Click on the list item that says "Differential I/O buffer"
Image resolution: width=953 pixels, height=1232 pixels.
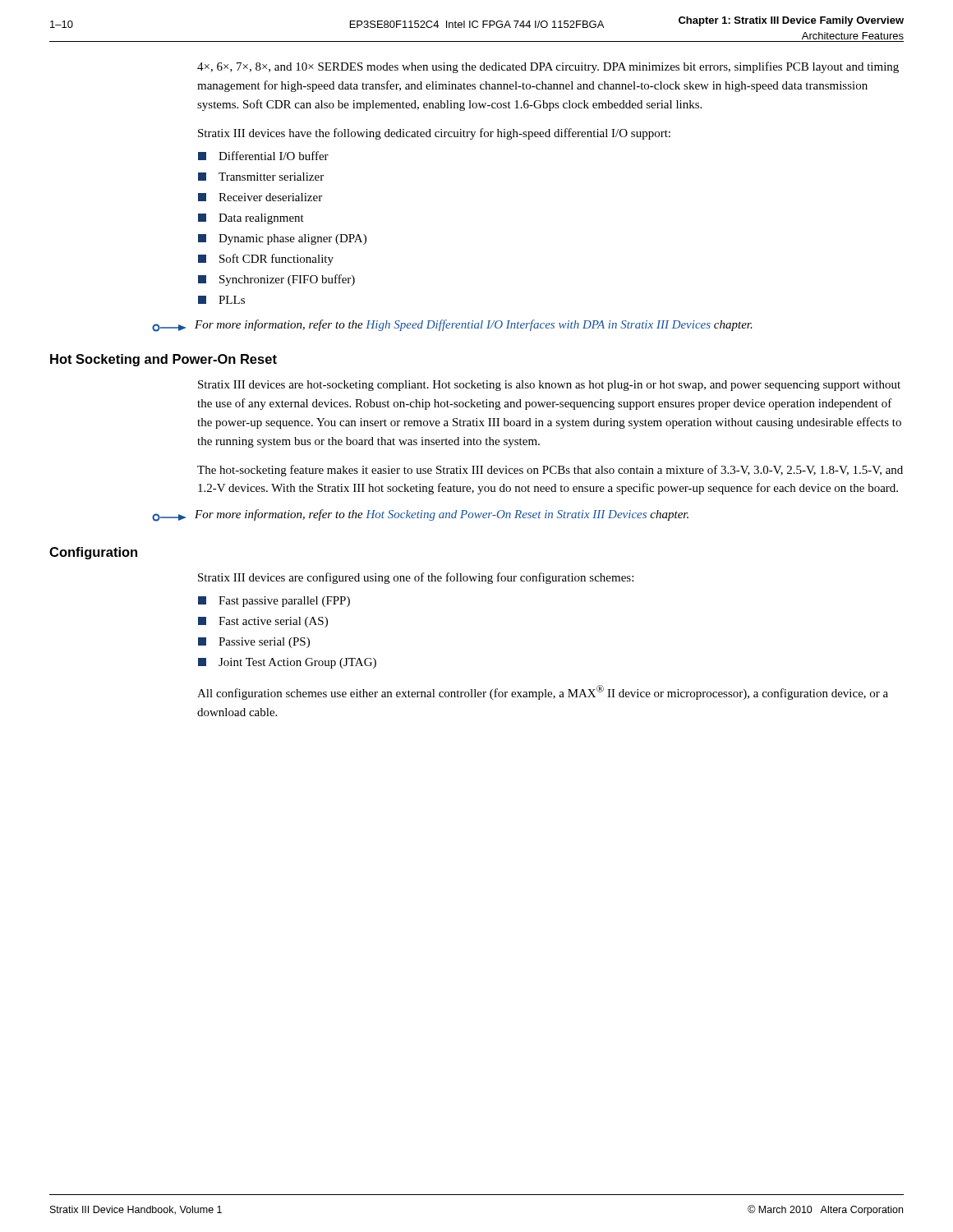[x=263, y=156]
